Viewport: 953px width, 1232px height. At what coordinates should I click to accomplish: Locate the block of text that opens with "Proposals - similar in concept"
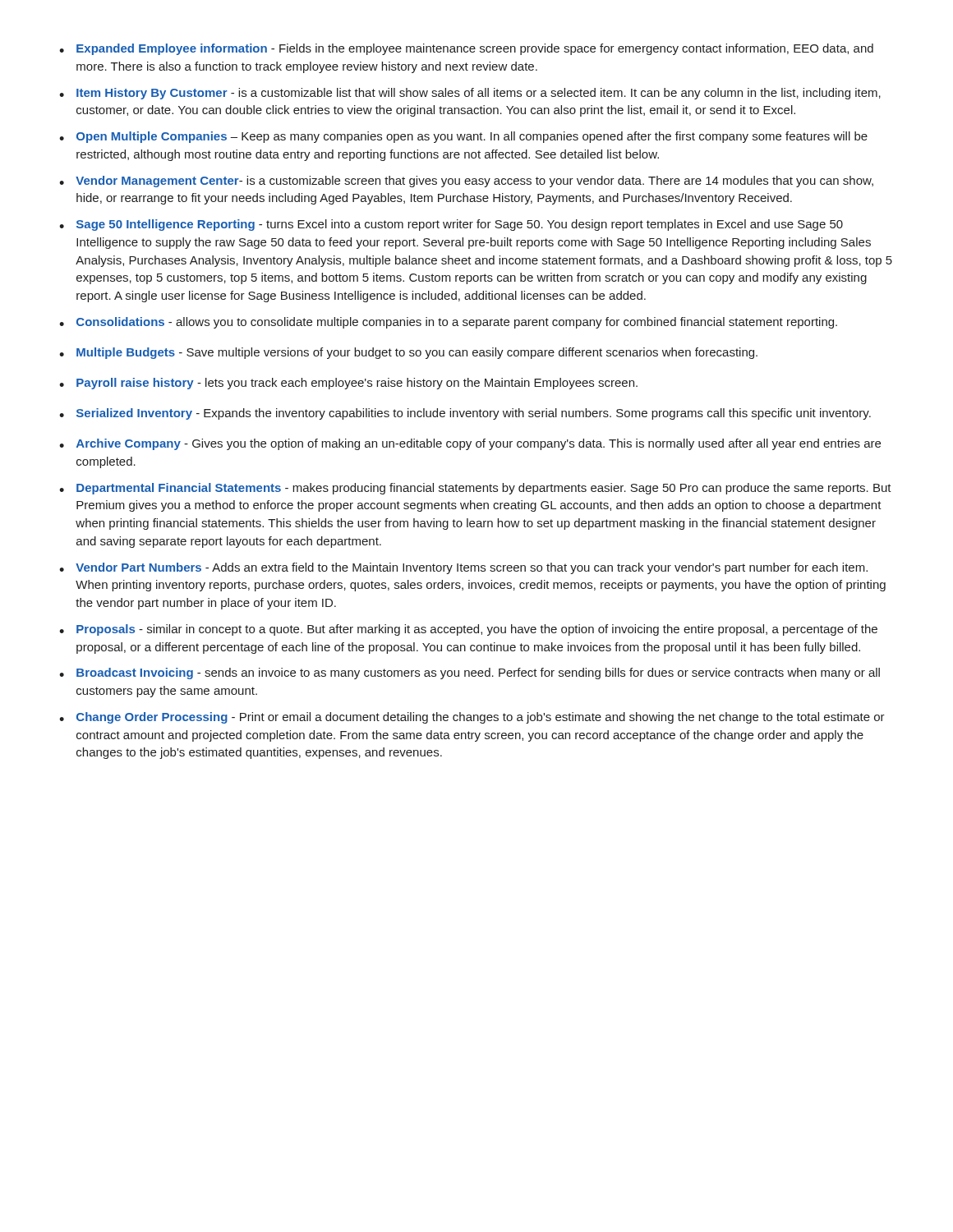(x=485, y=638)
